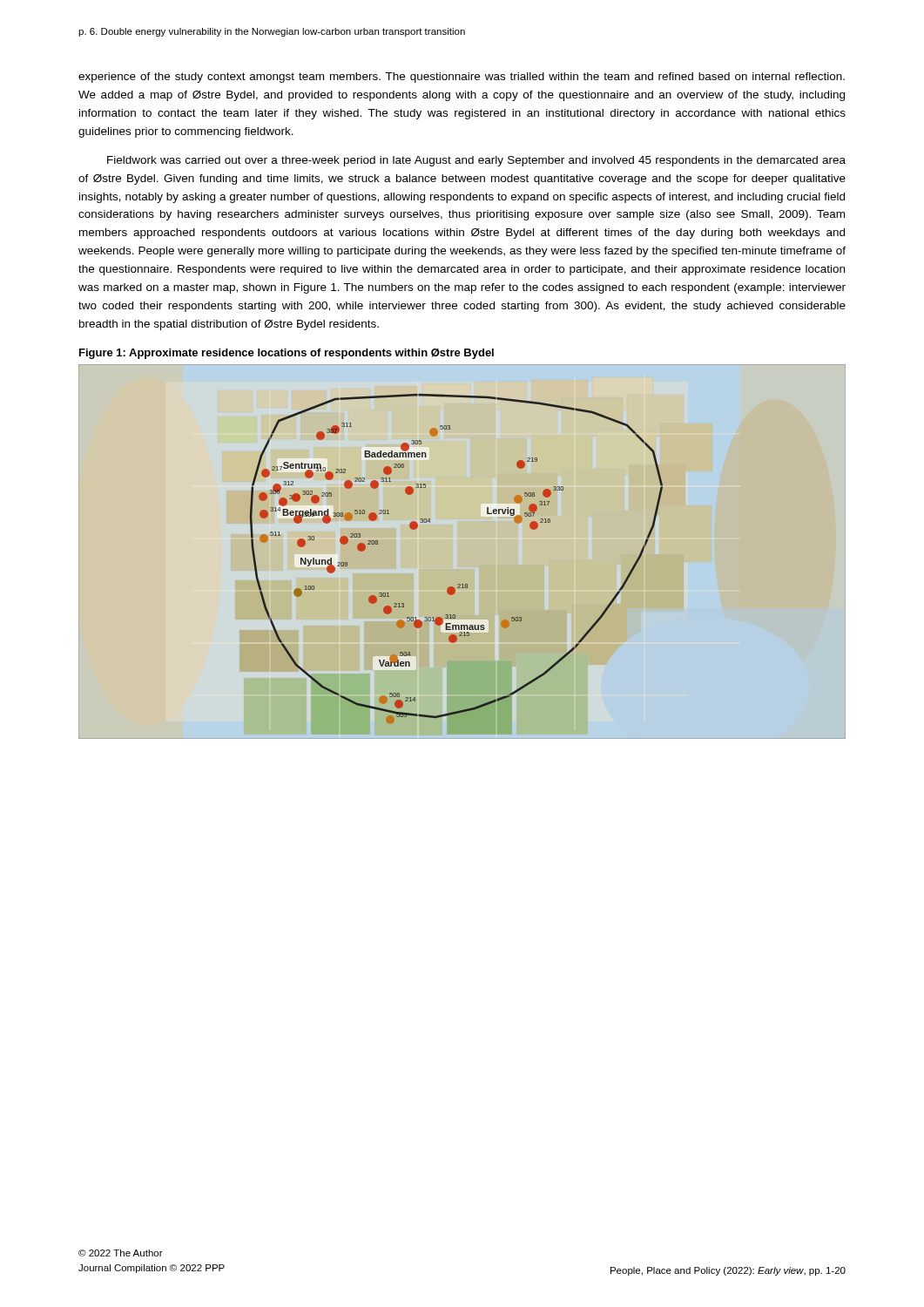Find the text block starting "Fieldwork was carried out"

(462, 242)
